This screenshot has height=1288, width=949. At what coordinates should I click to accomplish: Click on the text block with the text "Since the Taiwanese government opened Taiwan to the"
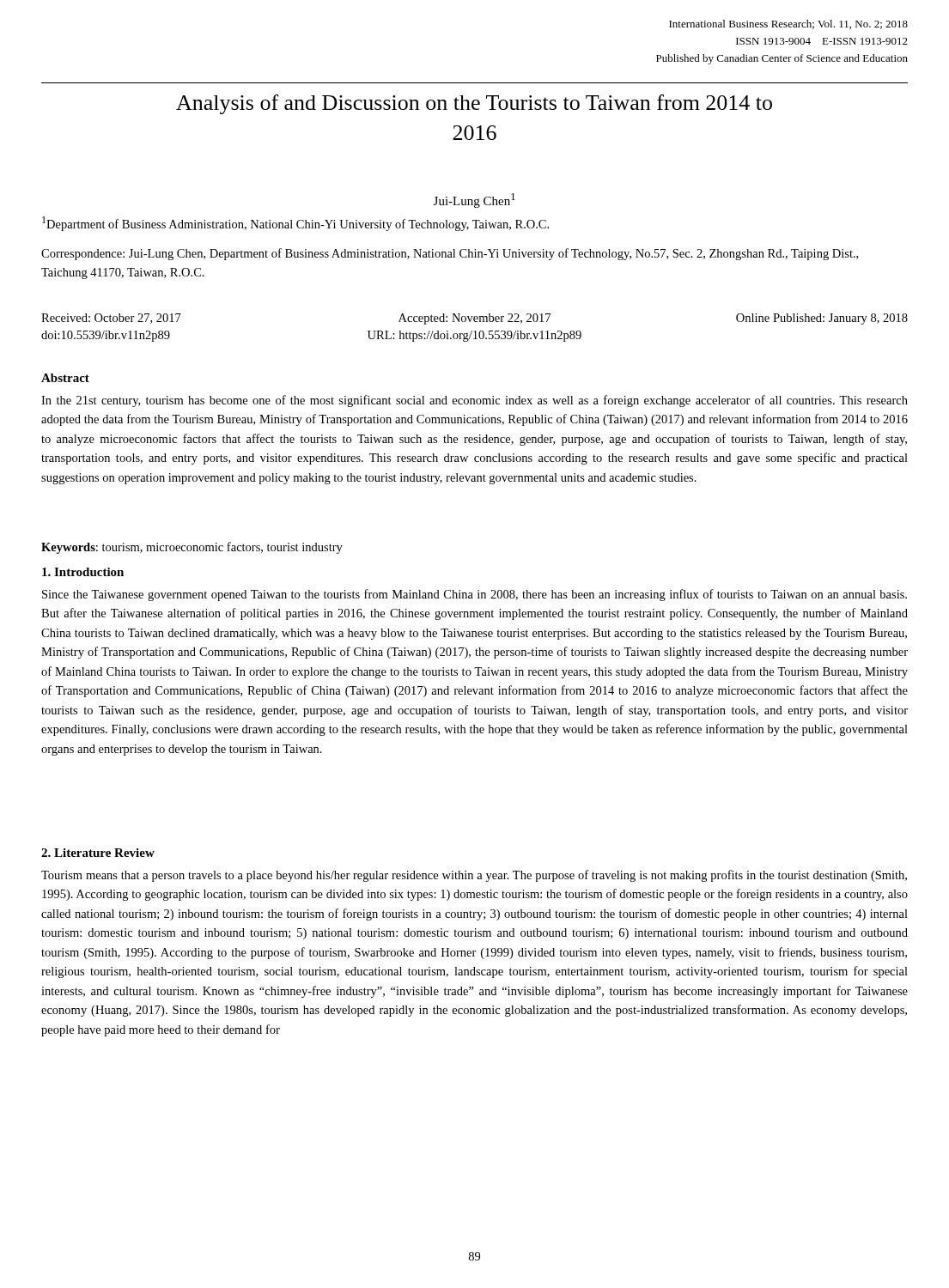(x=474, y=671)
